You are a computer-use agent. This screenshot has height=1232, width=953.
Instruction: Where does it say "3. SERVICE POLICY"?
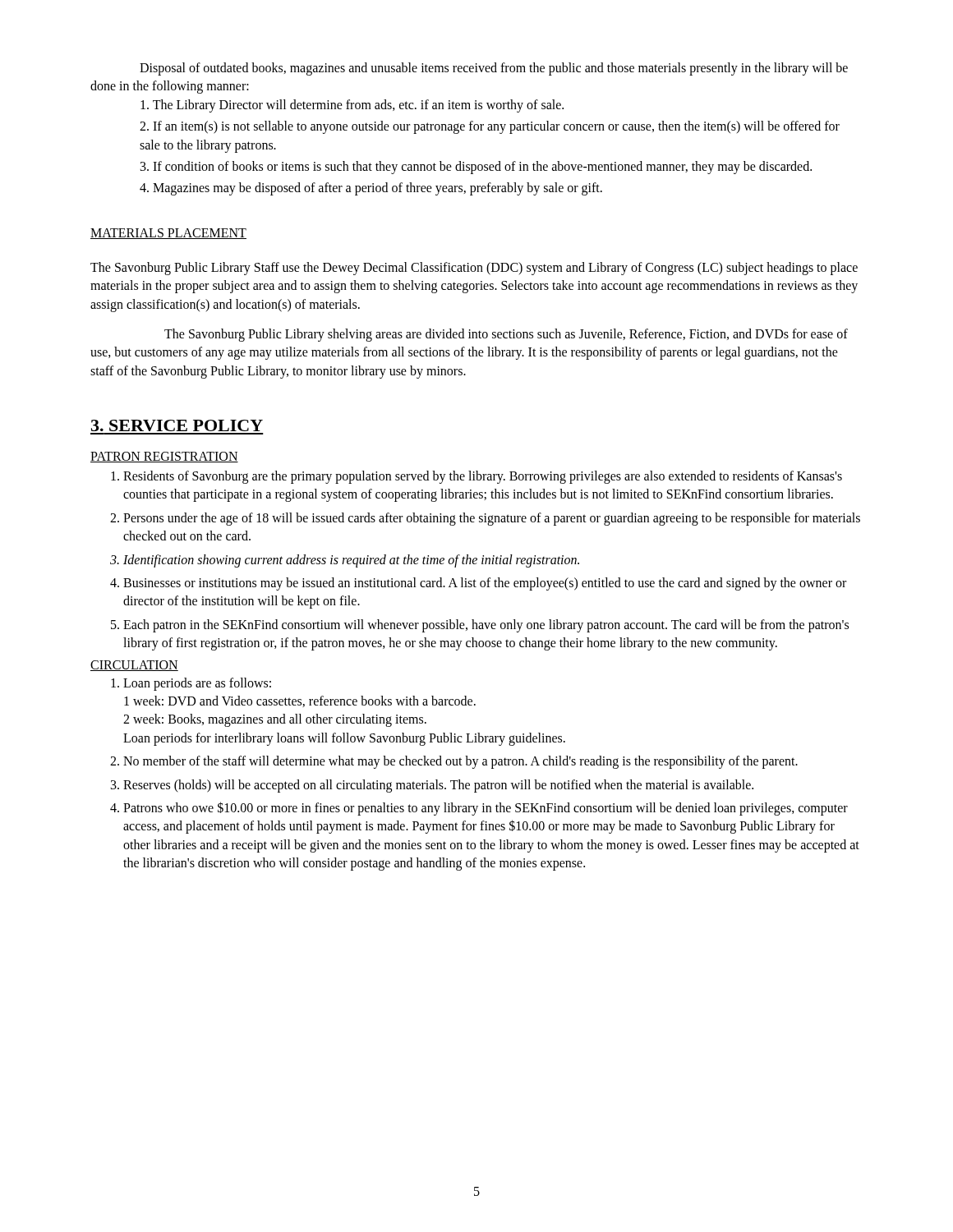(177, 425)
